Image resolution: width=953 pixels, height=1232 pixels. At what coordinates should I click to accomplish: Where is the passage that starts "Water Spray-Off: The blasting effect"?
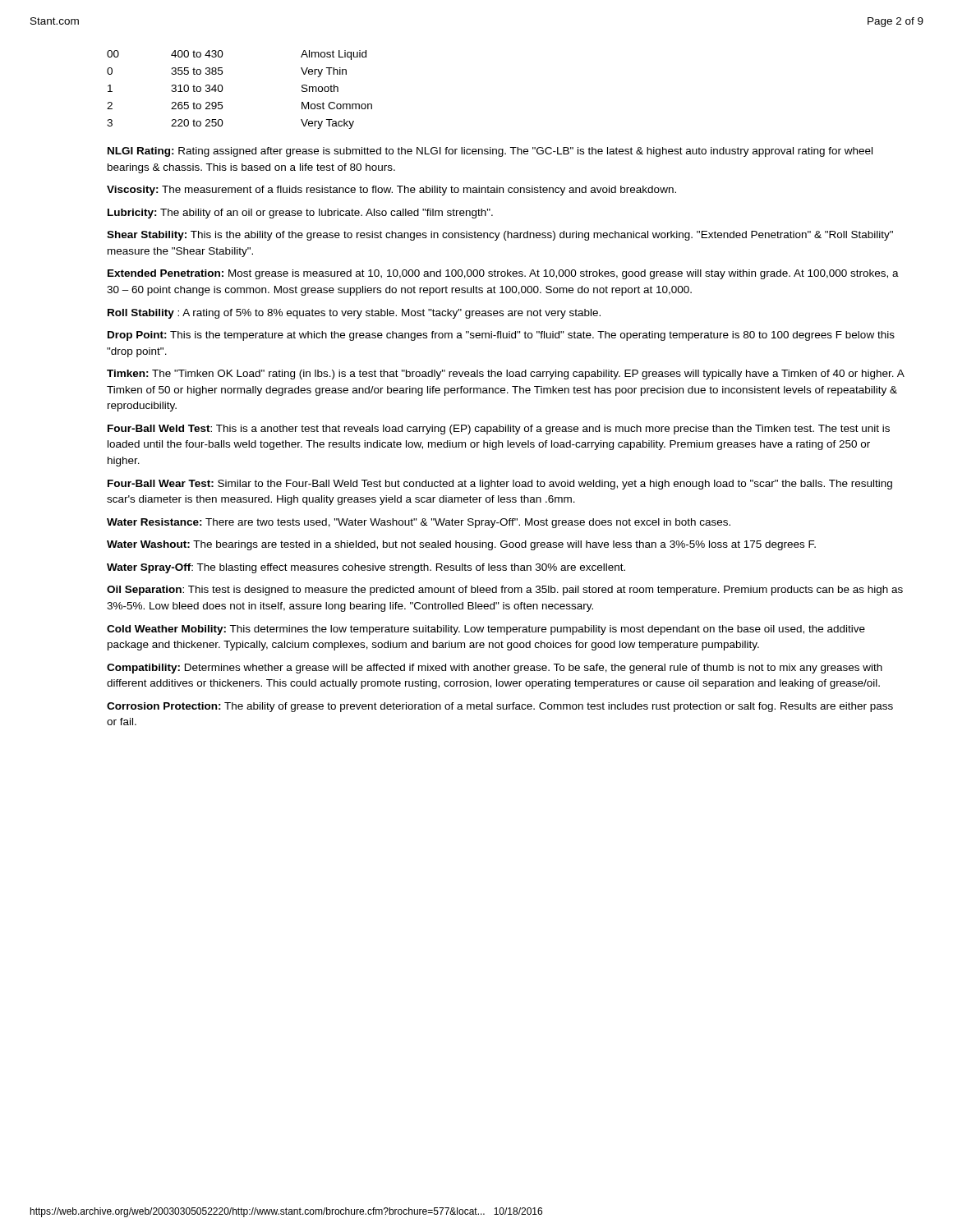367,567
